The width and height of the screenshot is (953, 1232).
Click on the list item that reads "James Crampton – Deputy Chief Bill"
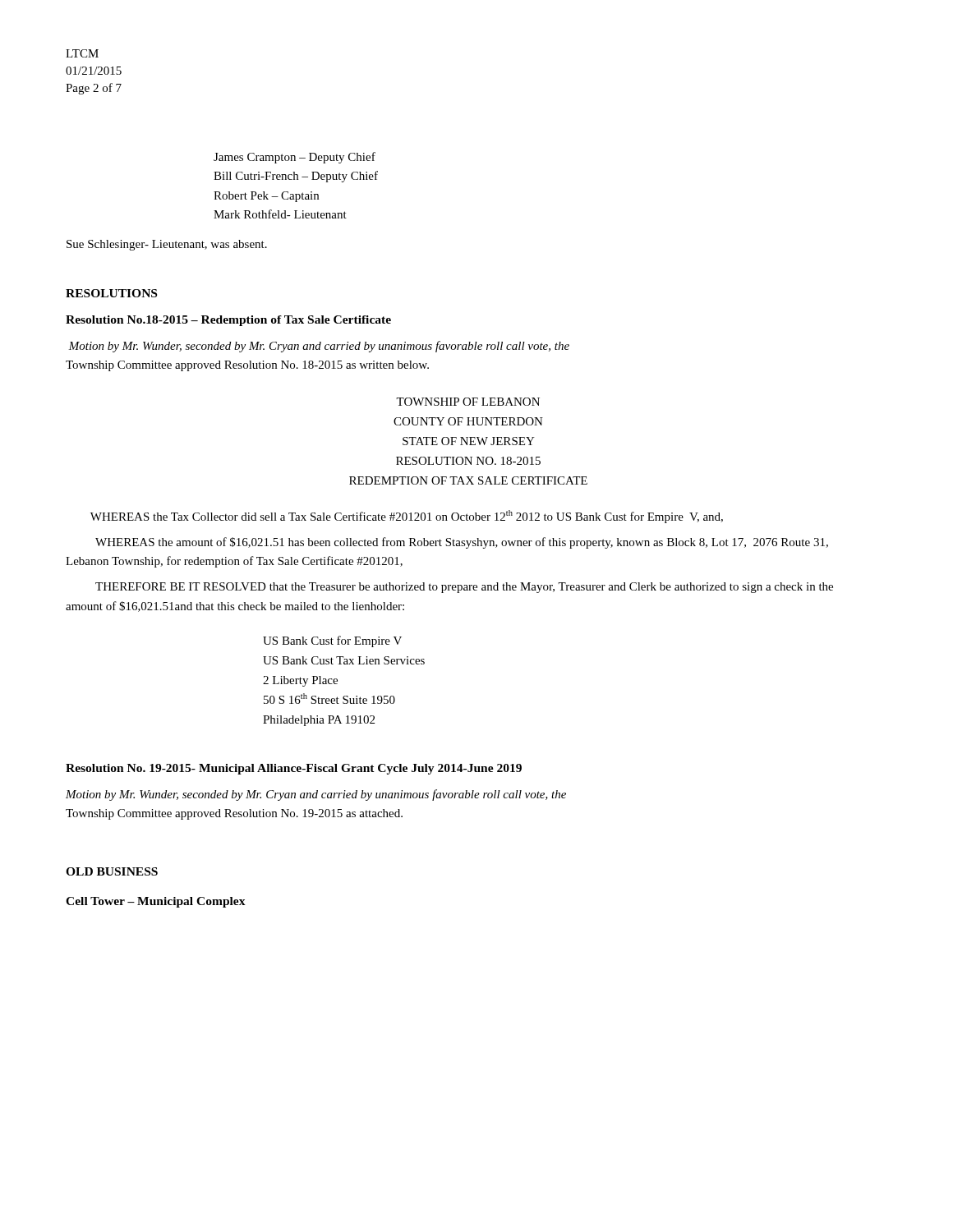(296, 186)
